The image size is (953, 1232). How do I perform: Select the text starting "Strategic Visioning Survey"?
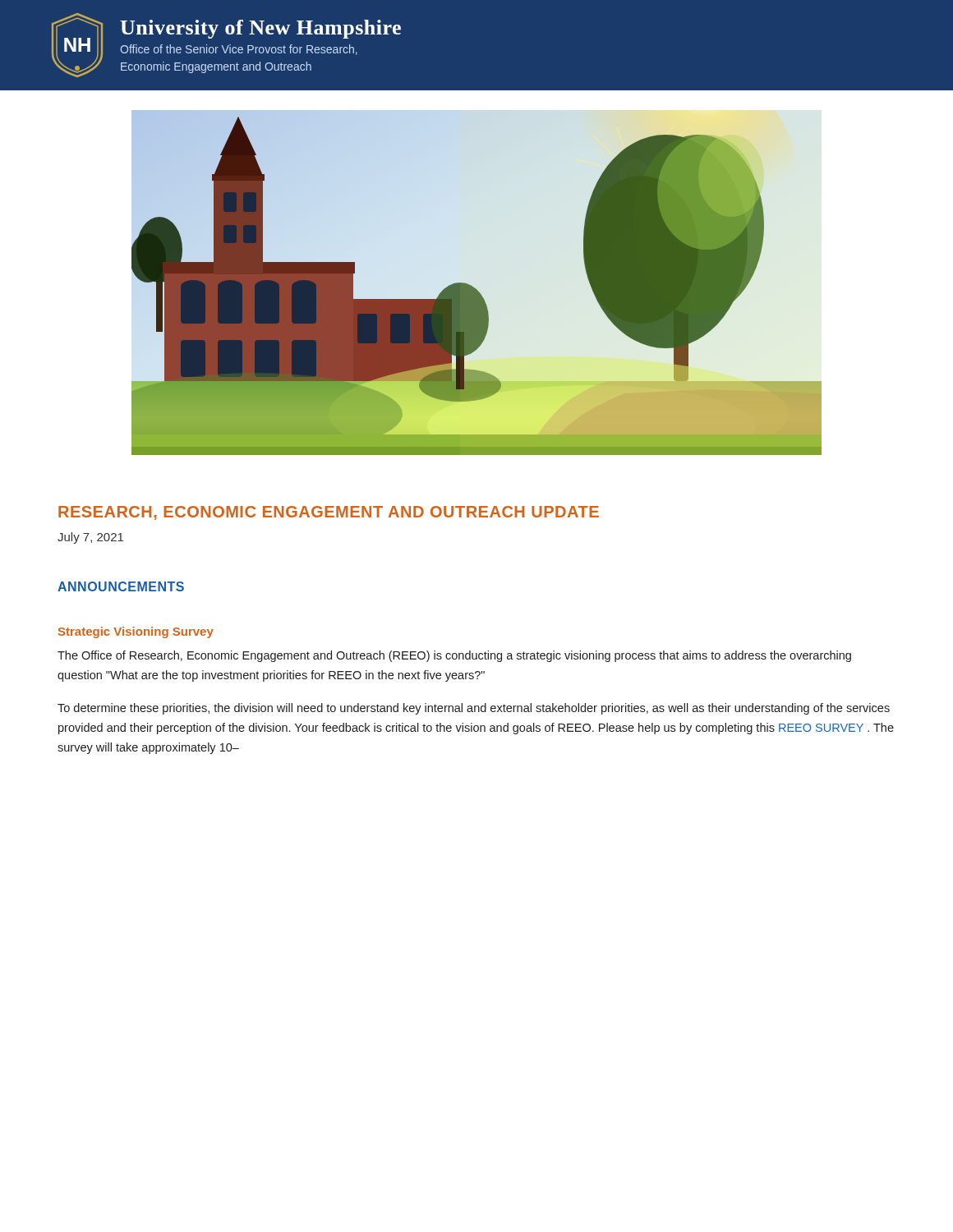[135, 631]
